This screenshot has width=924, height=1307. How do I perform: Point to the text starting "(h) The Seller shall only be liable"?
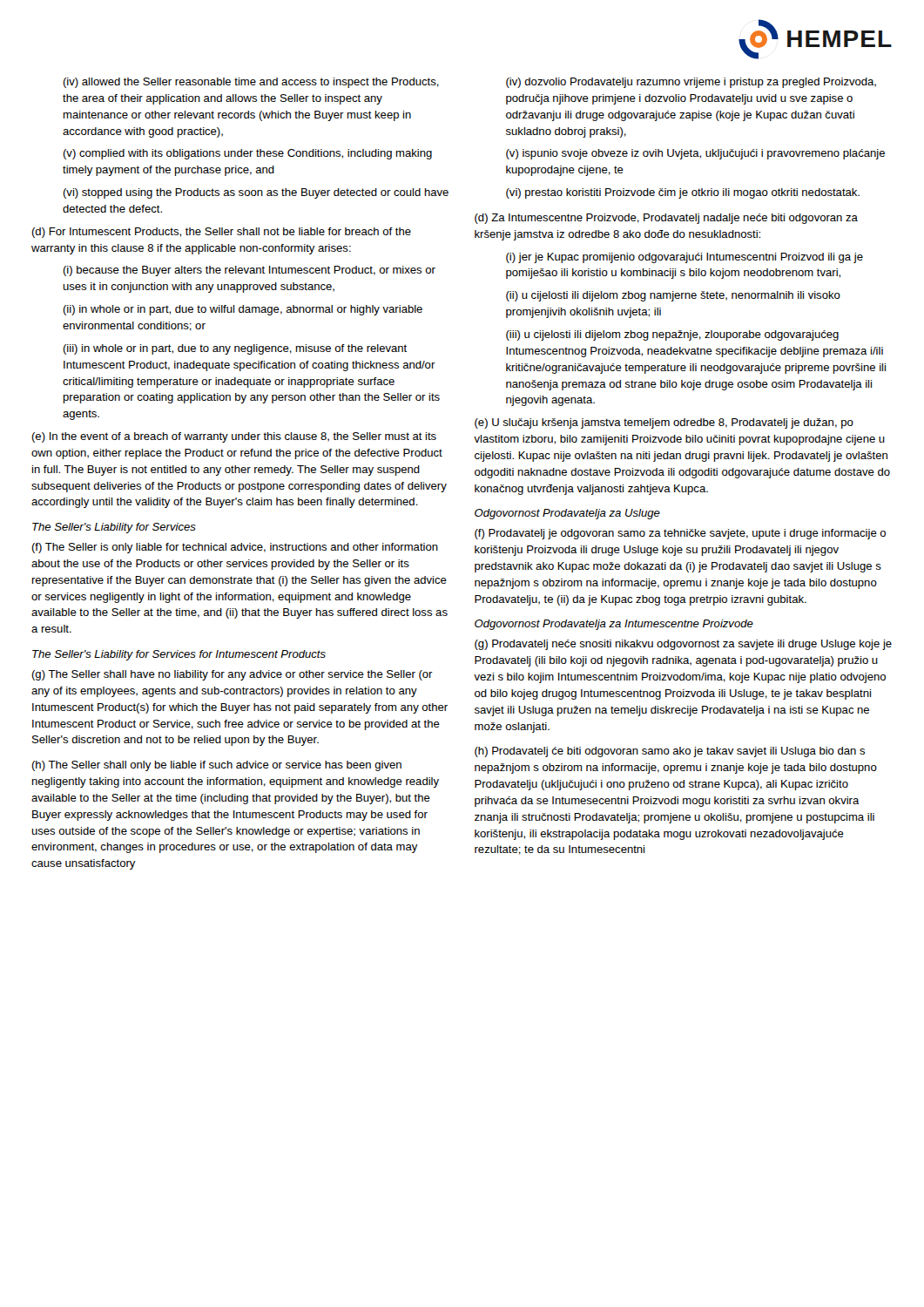pyautogui.click(x=235, y=814)
